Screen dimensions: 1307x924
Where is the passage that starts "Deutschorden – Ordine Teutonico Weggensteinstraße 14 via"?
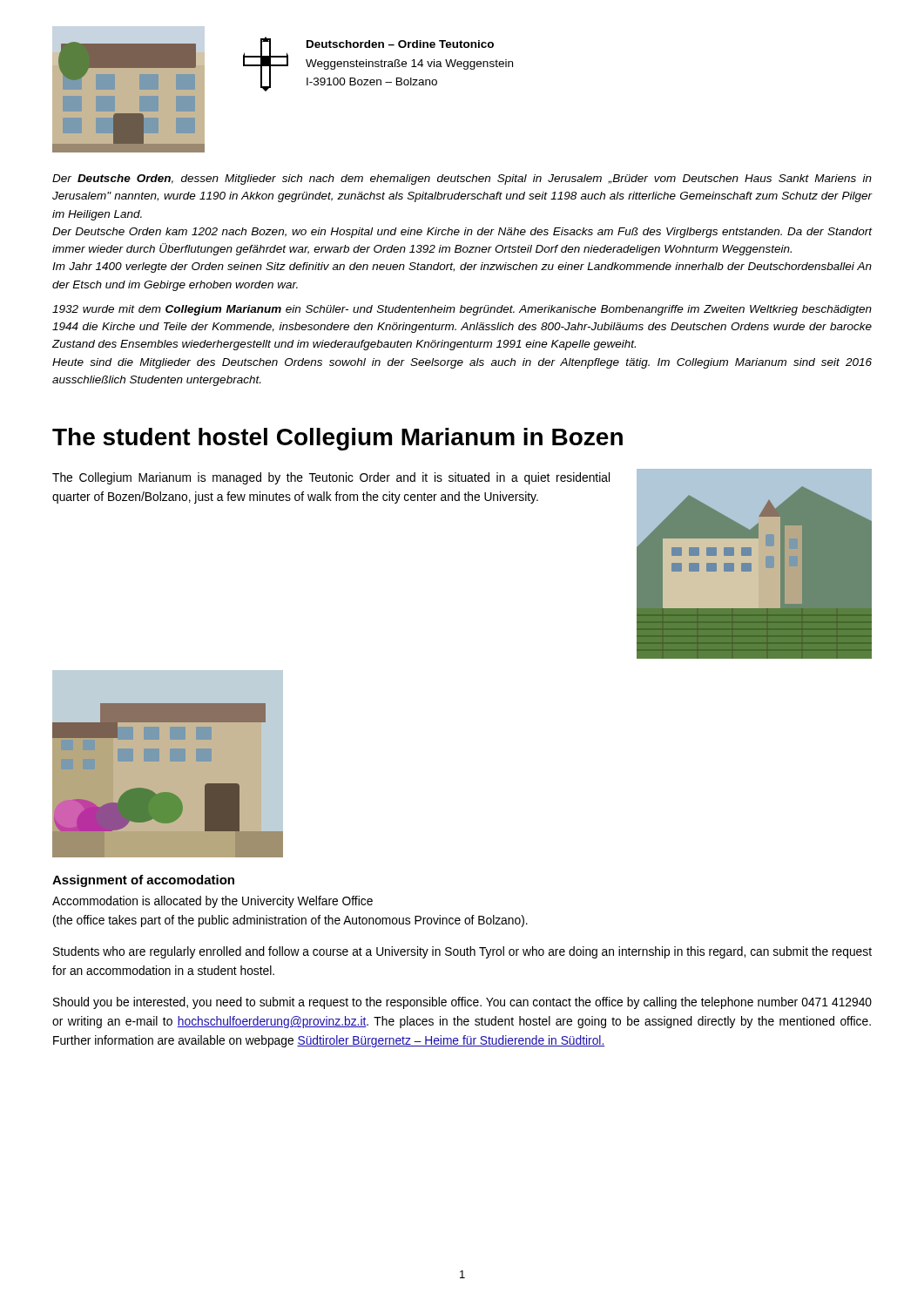(x=410, y=63)
